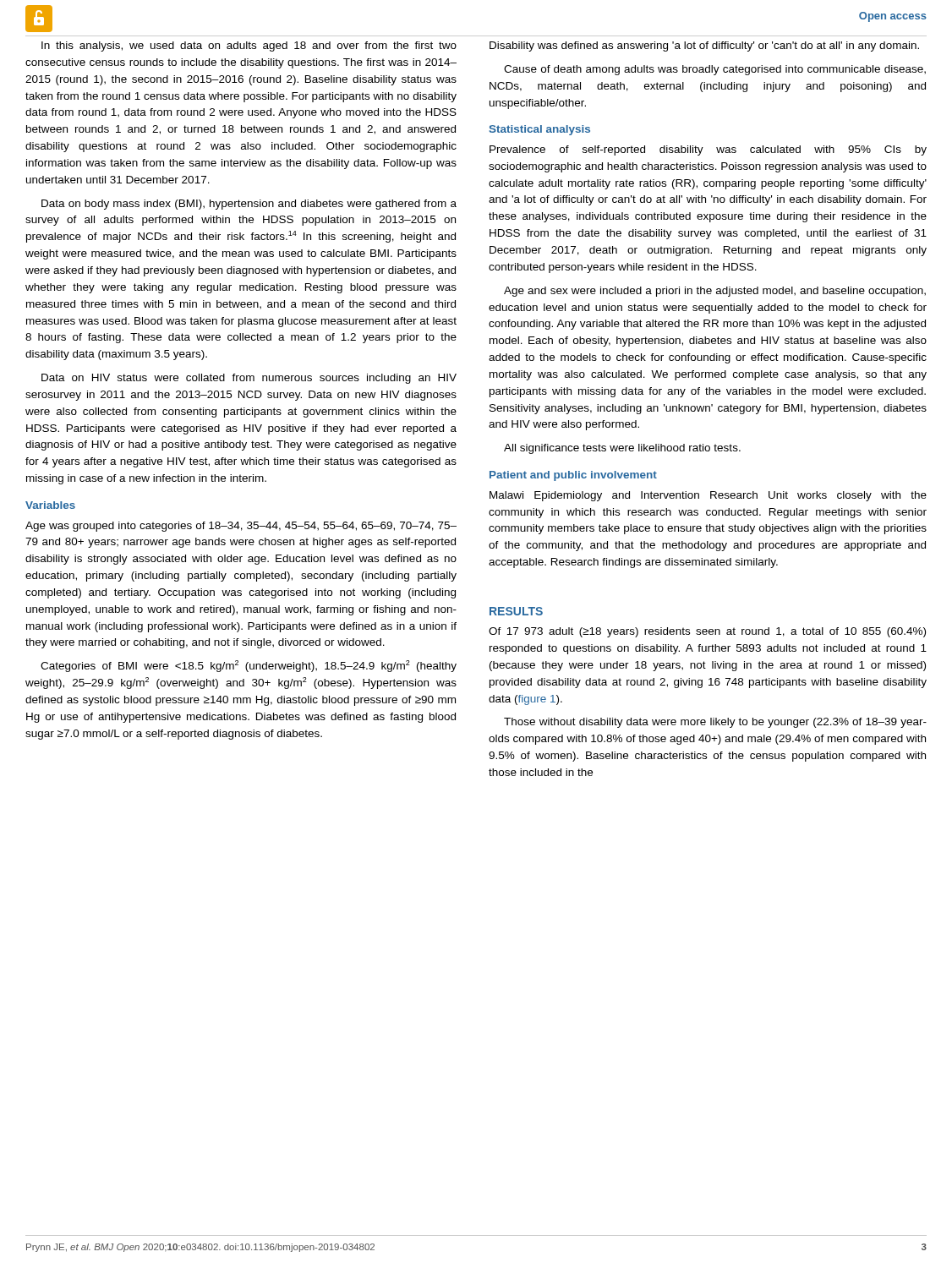Select the section header that reads "Patient and public involvement"
The image size is (952, 1268).
click(x=573, y=475)
